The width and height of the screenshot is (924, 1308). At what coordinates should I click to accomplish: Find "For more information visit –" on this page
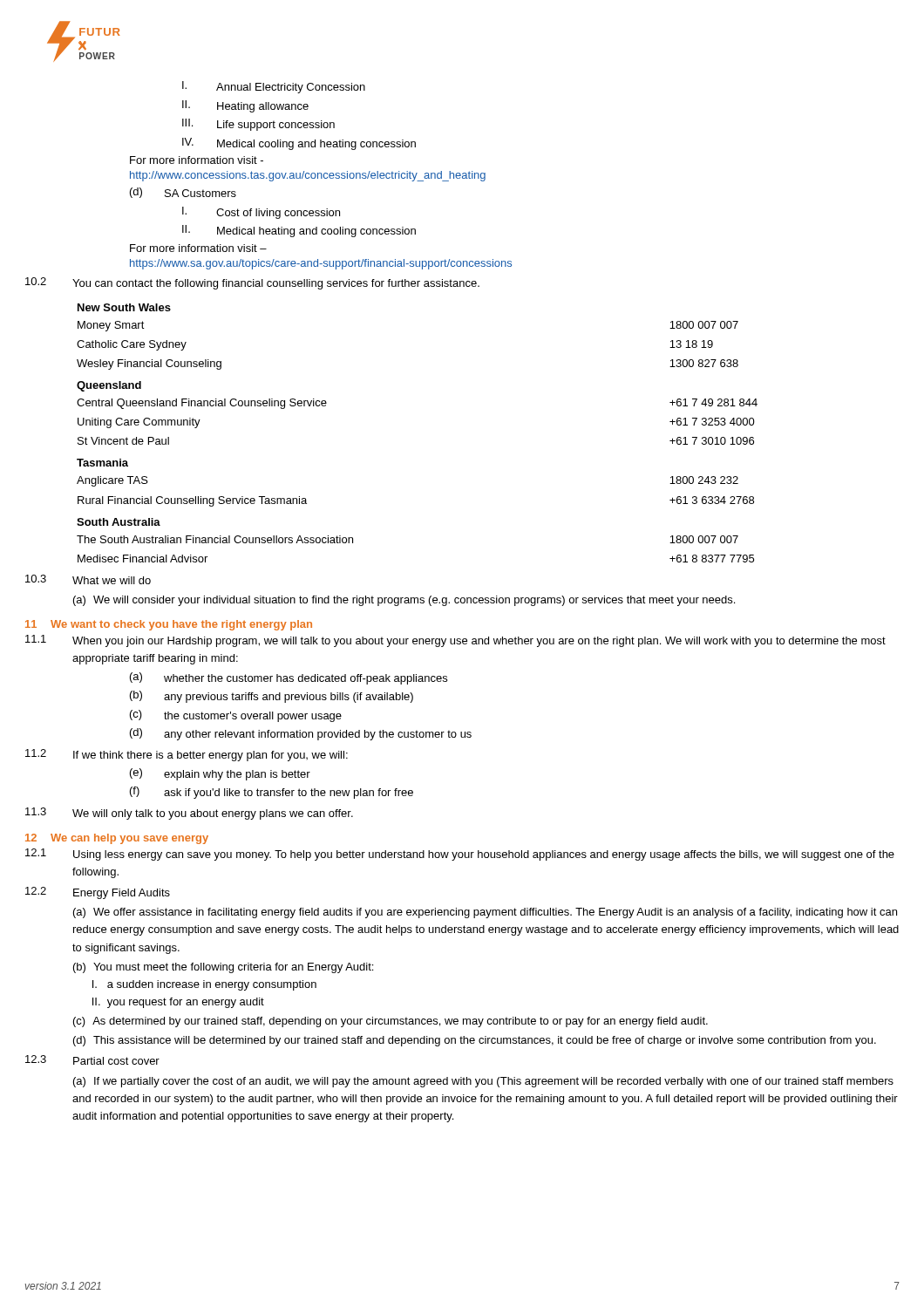pos(198,248)
